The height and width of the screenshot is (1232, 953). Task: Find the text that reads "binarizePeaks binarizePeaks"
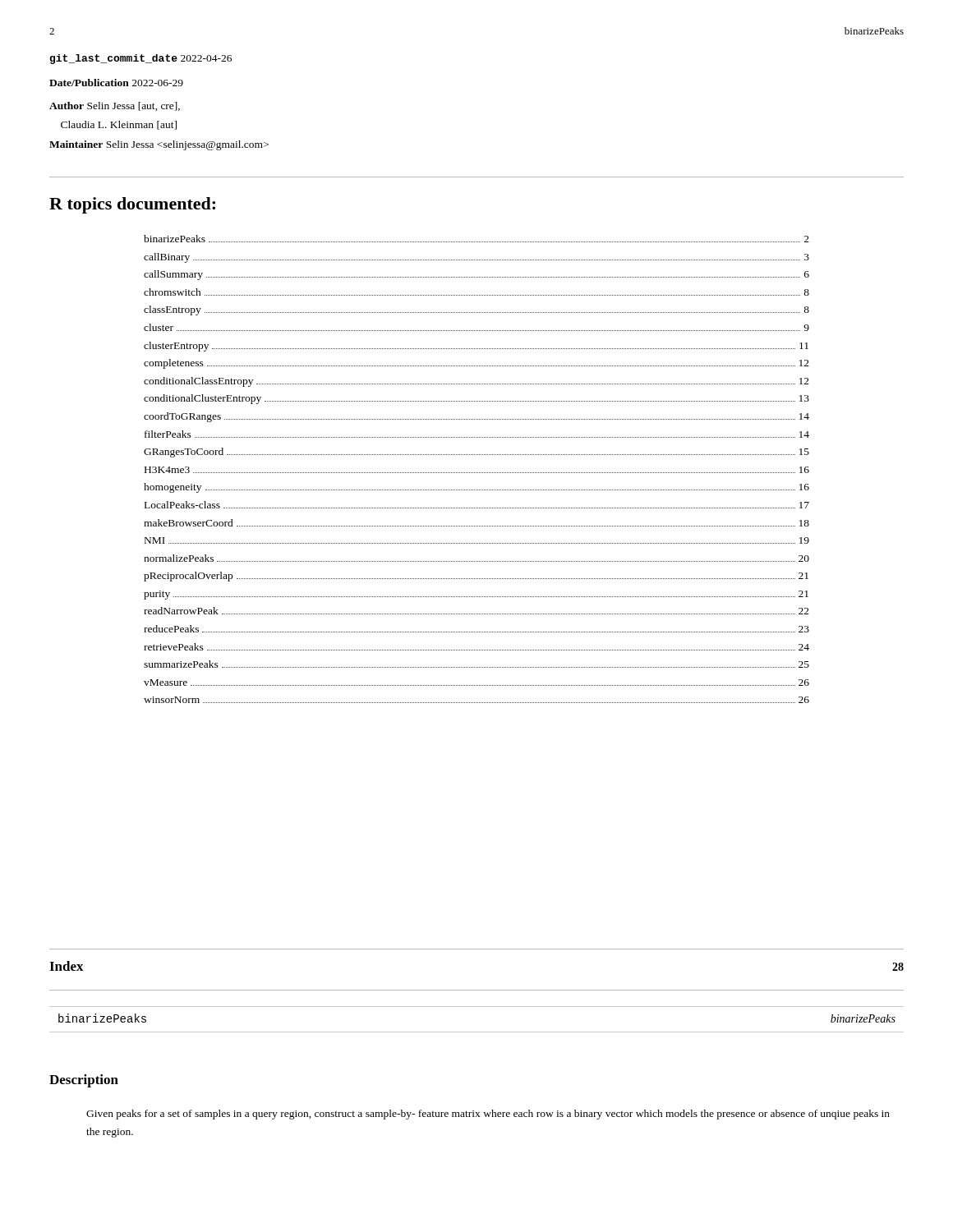[x=103, y=1018]
